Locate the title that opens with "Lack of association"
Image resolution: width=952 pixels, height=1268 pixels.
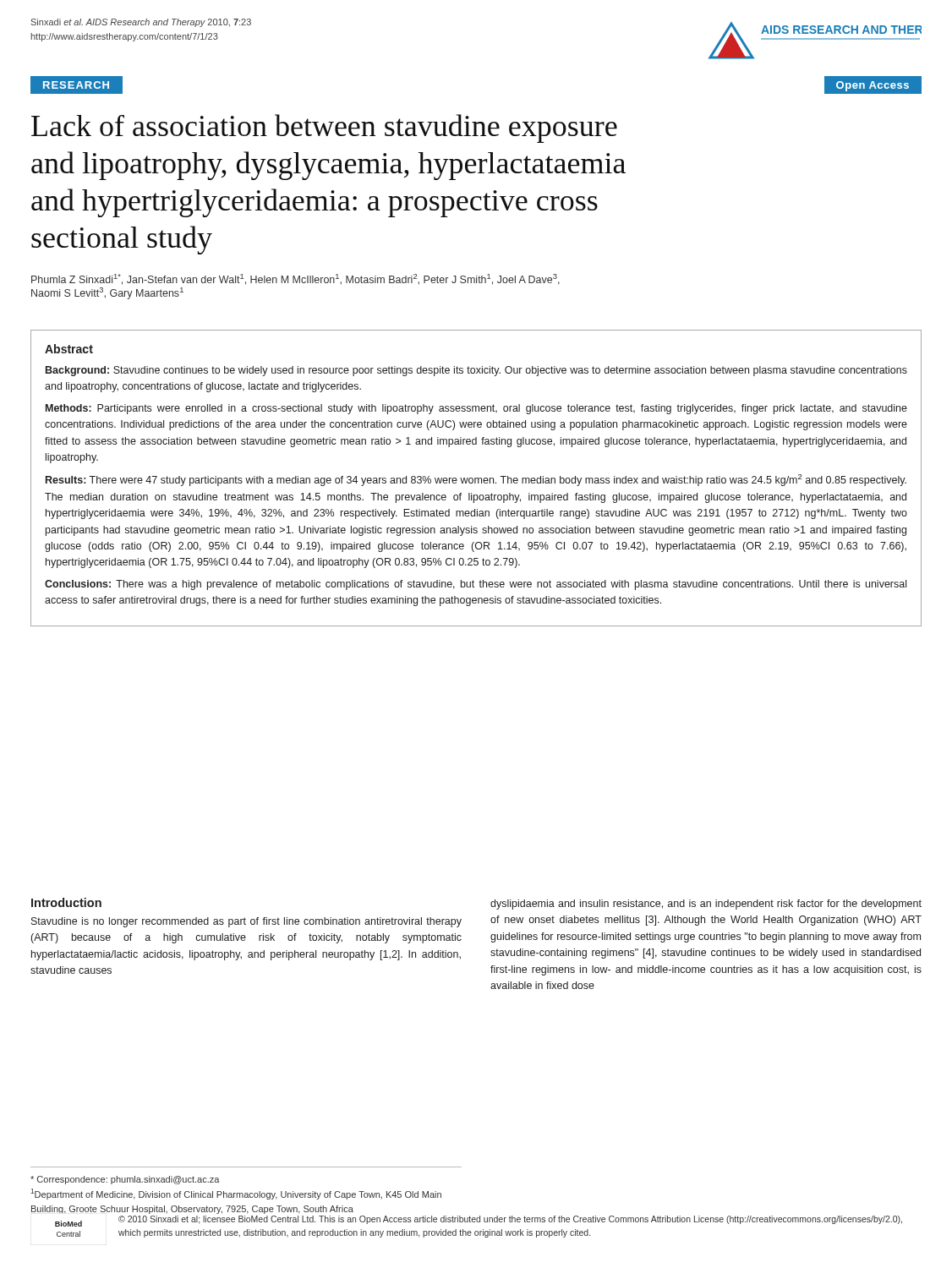pos(476,182)
